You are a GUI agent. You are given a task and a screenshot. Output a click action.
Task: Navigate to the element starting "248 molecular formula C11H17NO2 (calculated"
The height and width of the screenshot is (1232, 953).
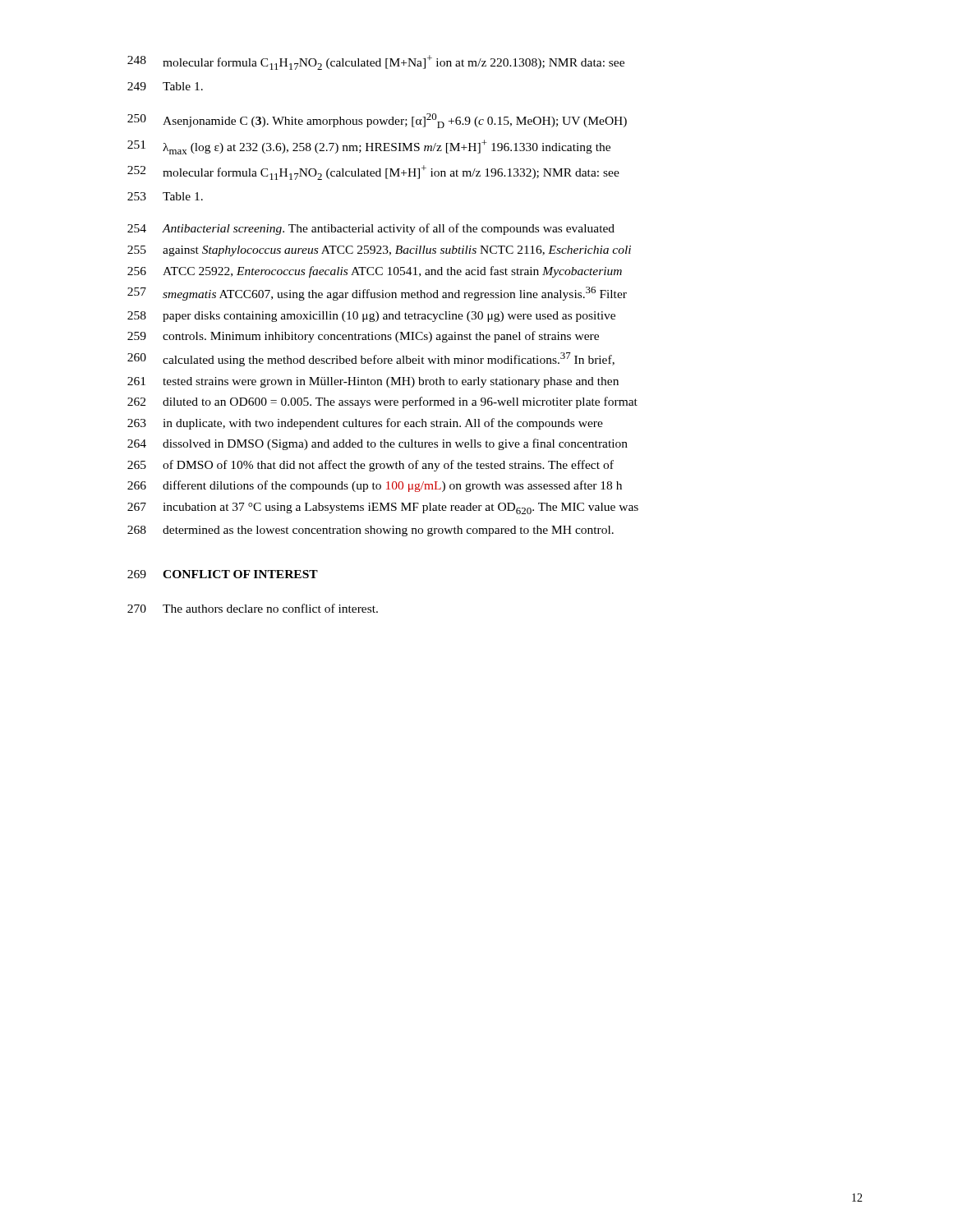coord(485,73)
